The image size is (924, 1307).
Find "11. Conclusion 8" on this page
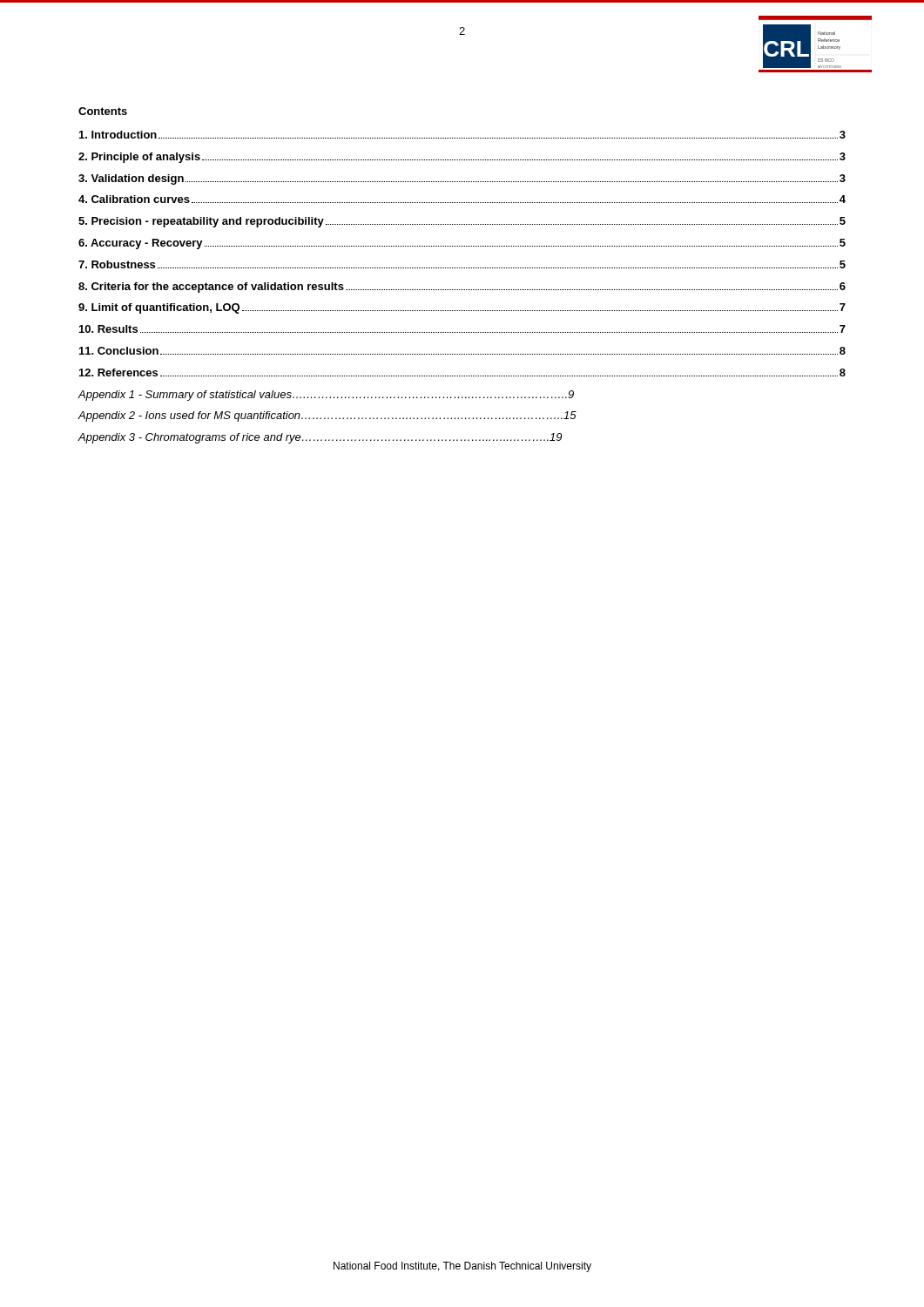point(462,351)
